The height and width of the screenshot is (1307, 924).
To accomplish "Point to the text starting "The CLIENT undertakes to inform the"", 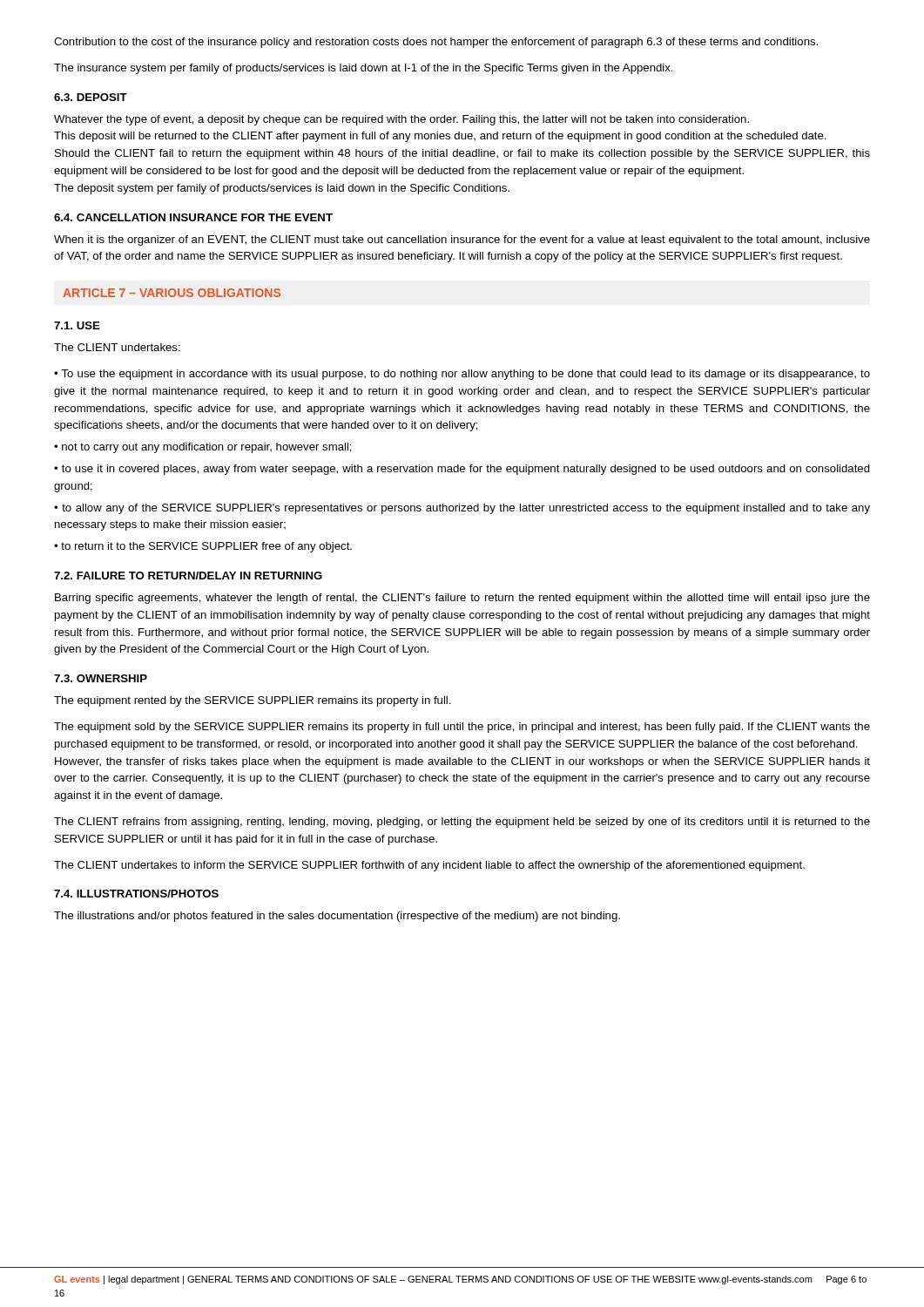I will 430,864.
